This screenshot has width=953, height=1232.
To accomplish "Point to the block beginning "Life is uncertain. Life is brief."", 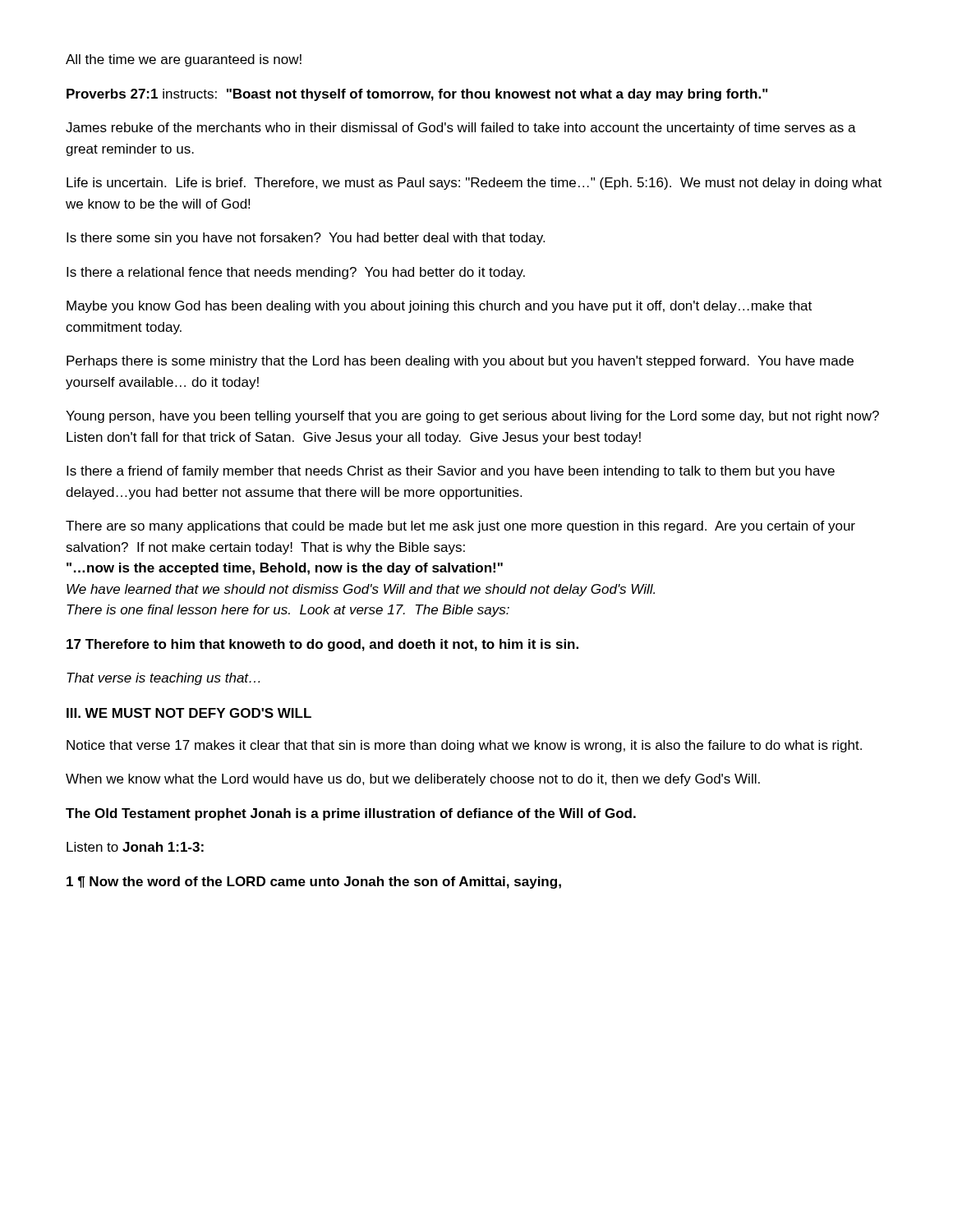I will pos(474,193).
